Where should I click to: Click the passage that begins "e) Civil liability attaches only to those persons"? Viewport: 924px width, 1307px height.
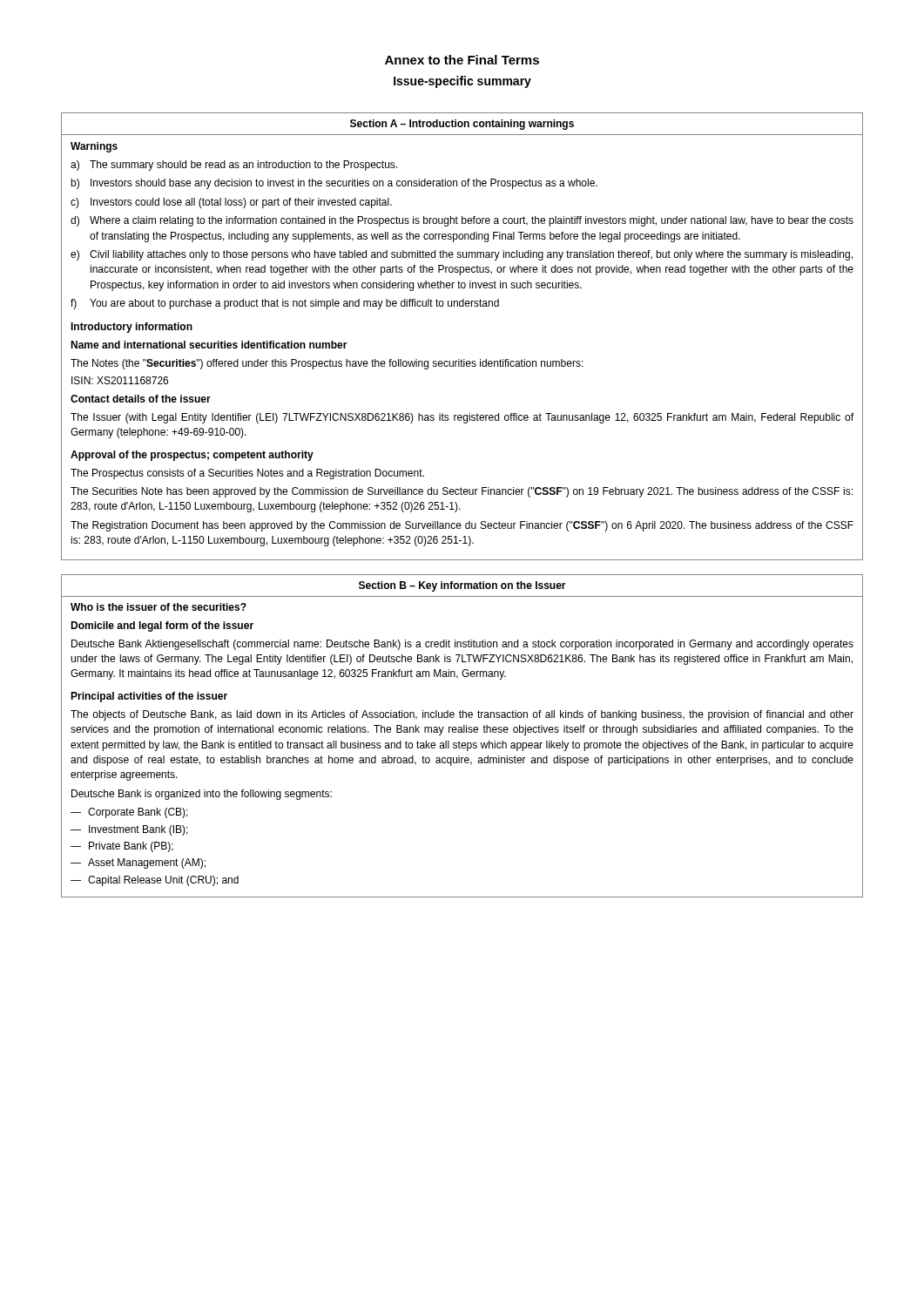point(462,270)
